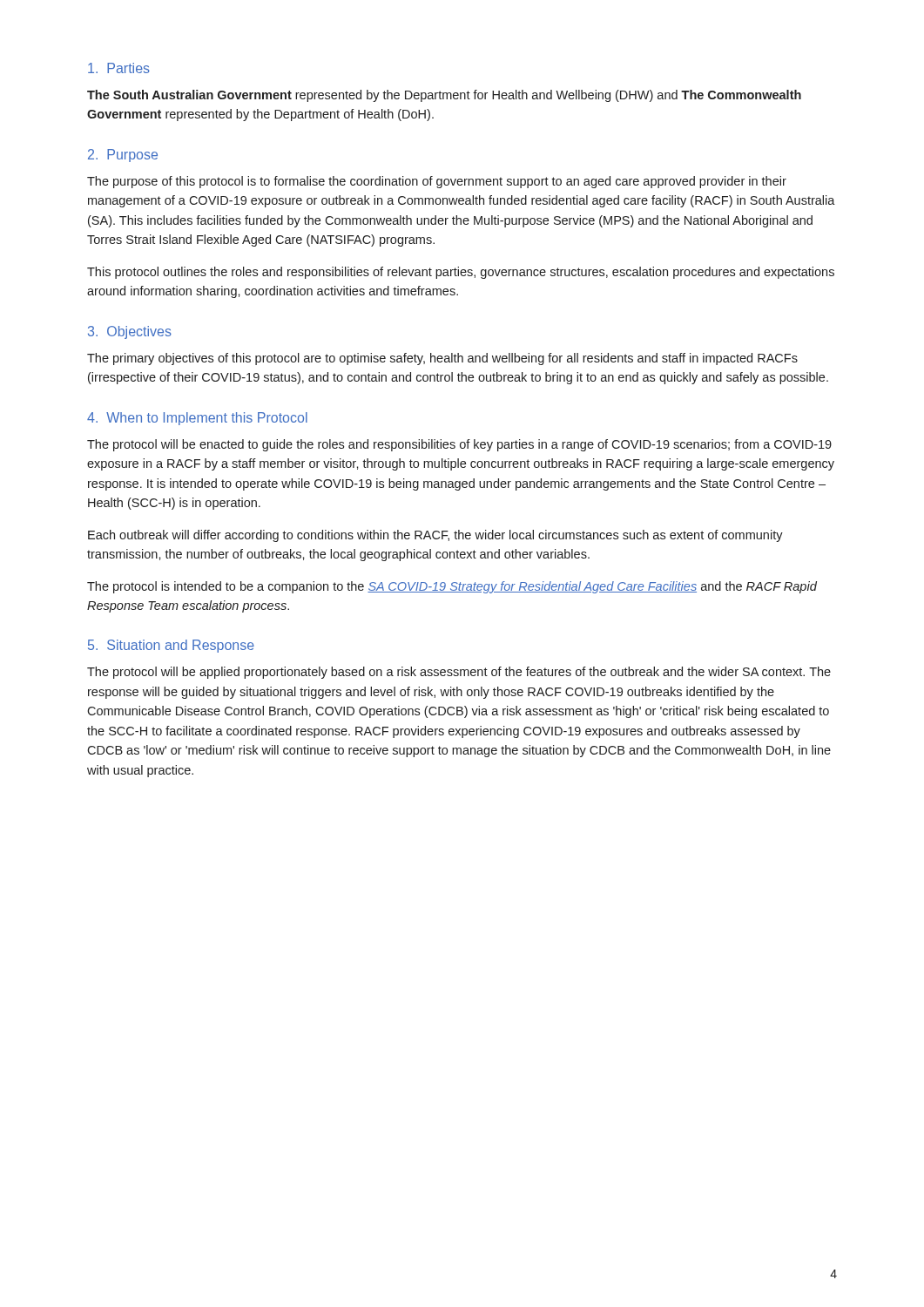
Task: Locate the section header containing "3. Objectives"
Action: (129, 331)
